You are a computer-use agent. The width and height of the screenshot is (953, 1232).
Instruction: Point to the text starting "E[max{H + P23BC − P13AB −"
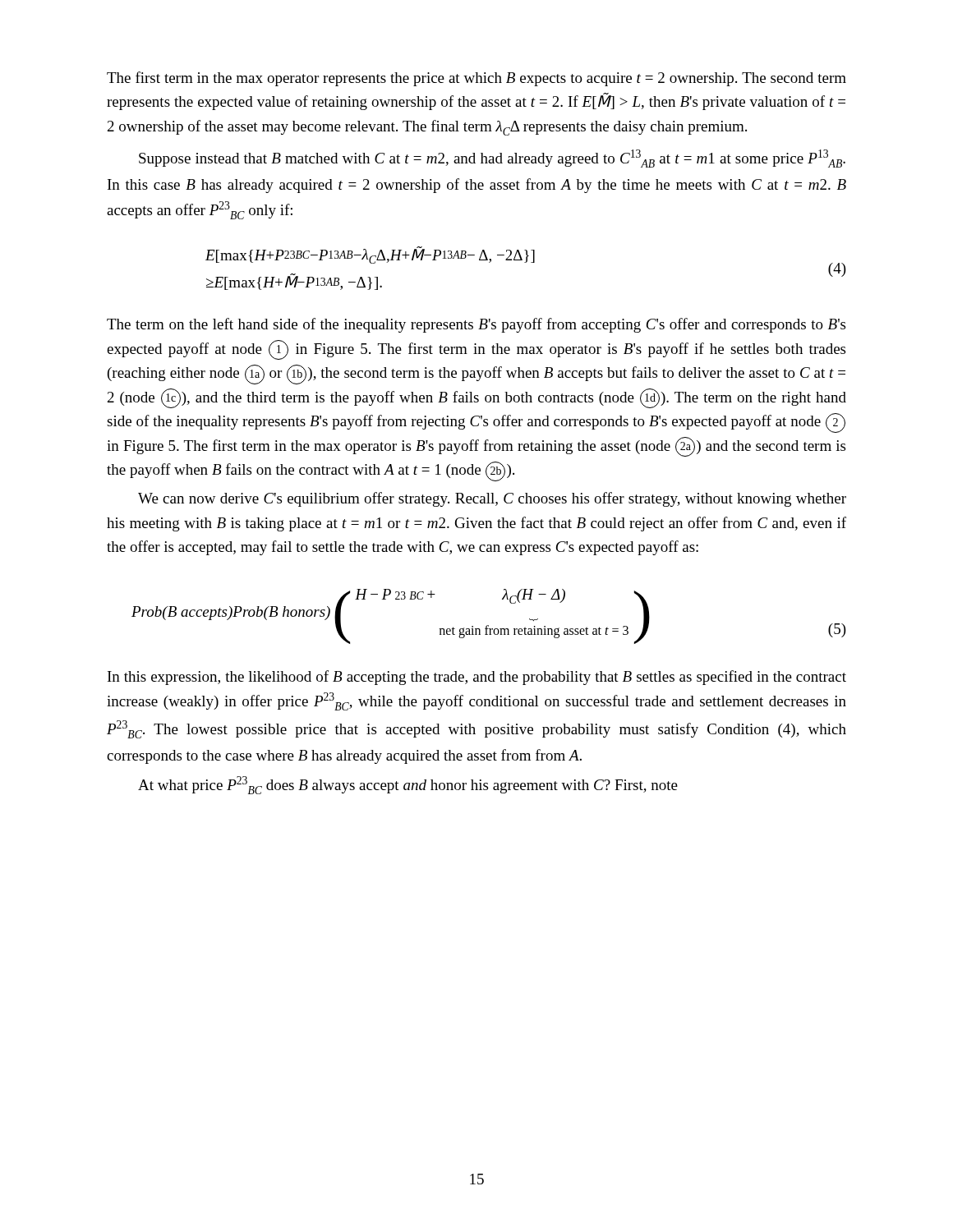tap(476, 268)
